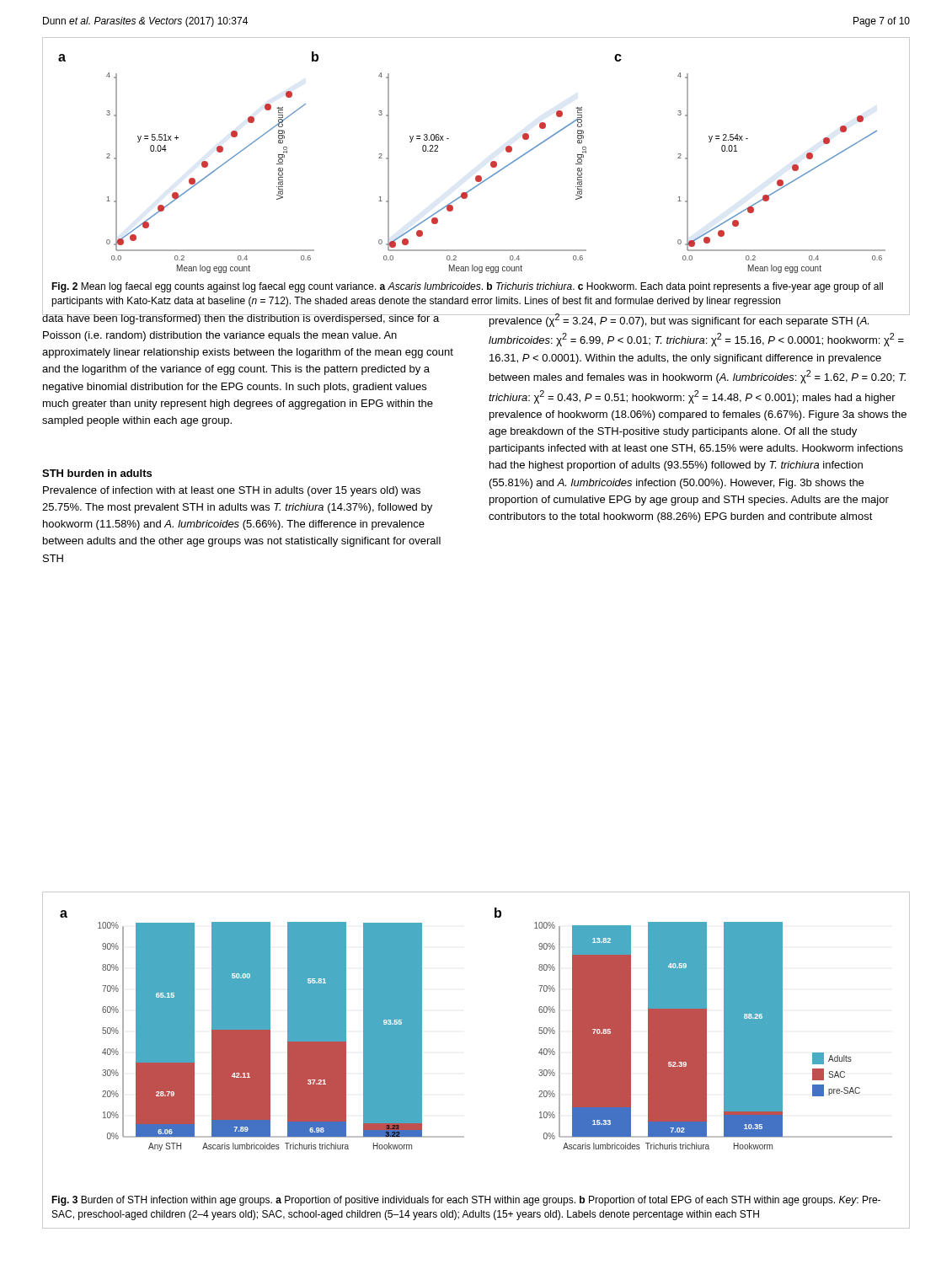952x1264 pixels.
Task: Locate the section header that reads "STH burden in adults"
Action: [97, 473]
